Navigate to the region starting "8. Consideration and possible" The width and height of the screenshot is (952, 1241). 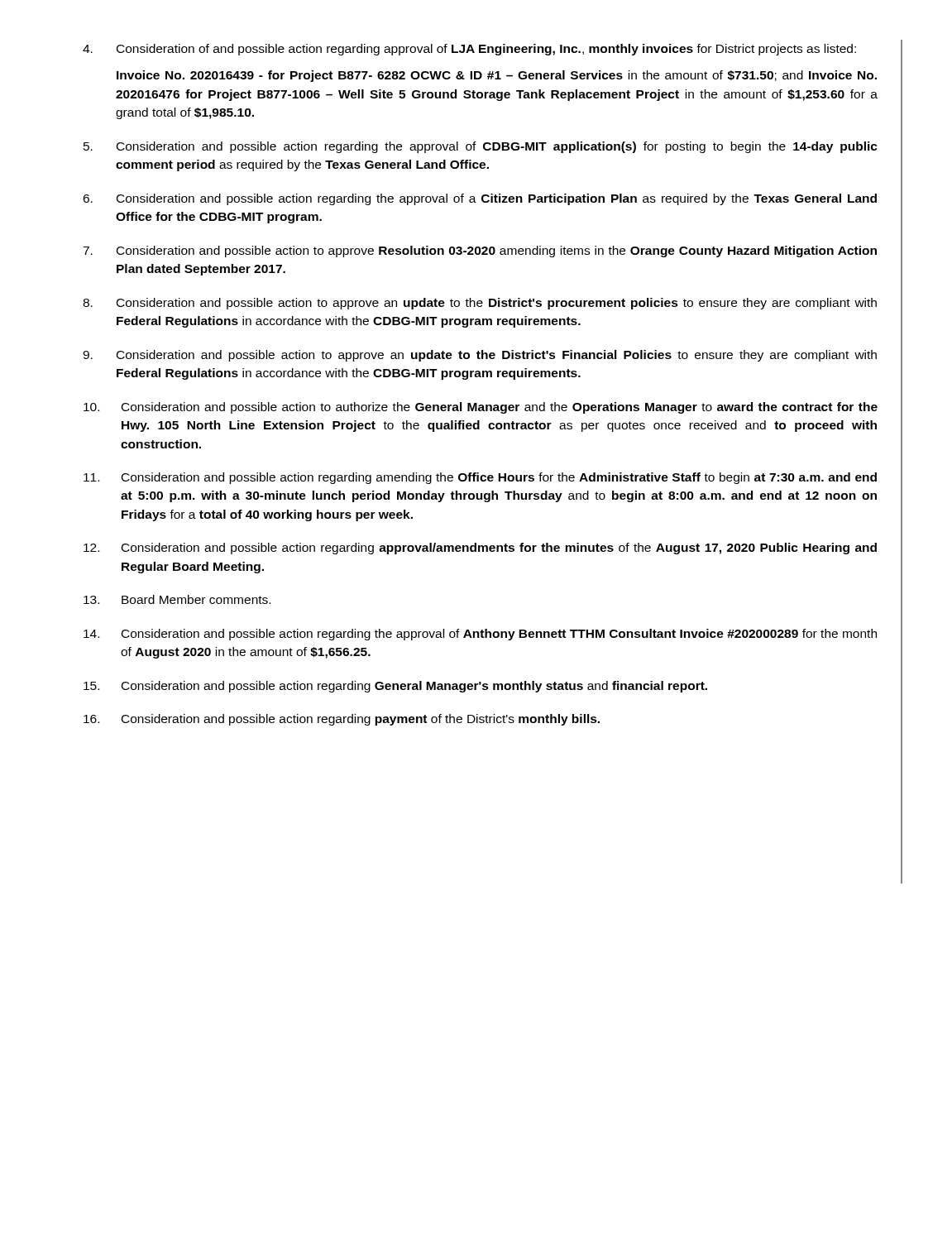click(480, 312)
